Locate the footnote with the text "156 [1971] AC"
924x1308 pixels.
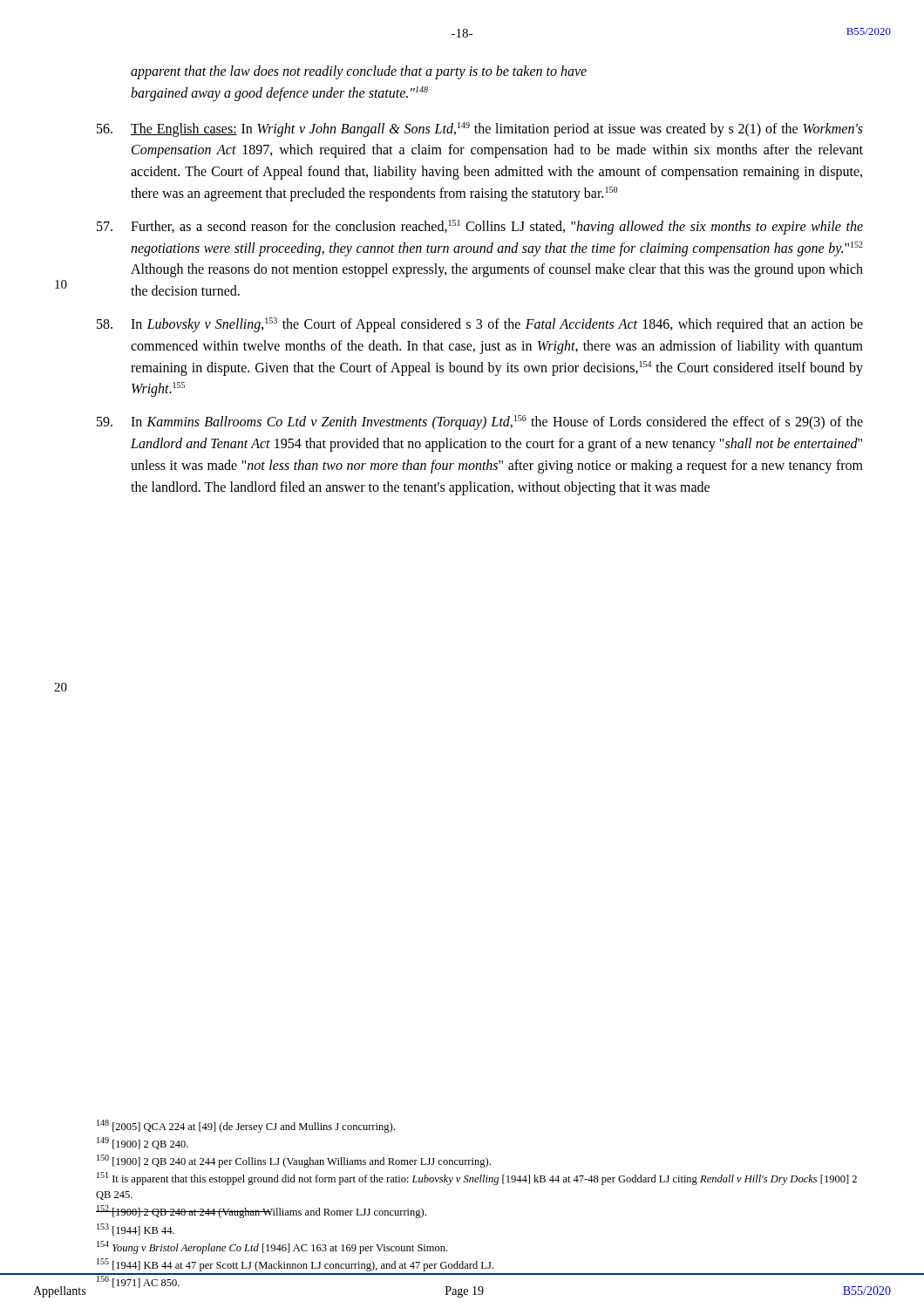click(138, 1282)
